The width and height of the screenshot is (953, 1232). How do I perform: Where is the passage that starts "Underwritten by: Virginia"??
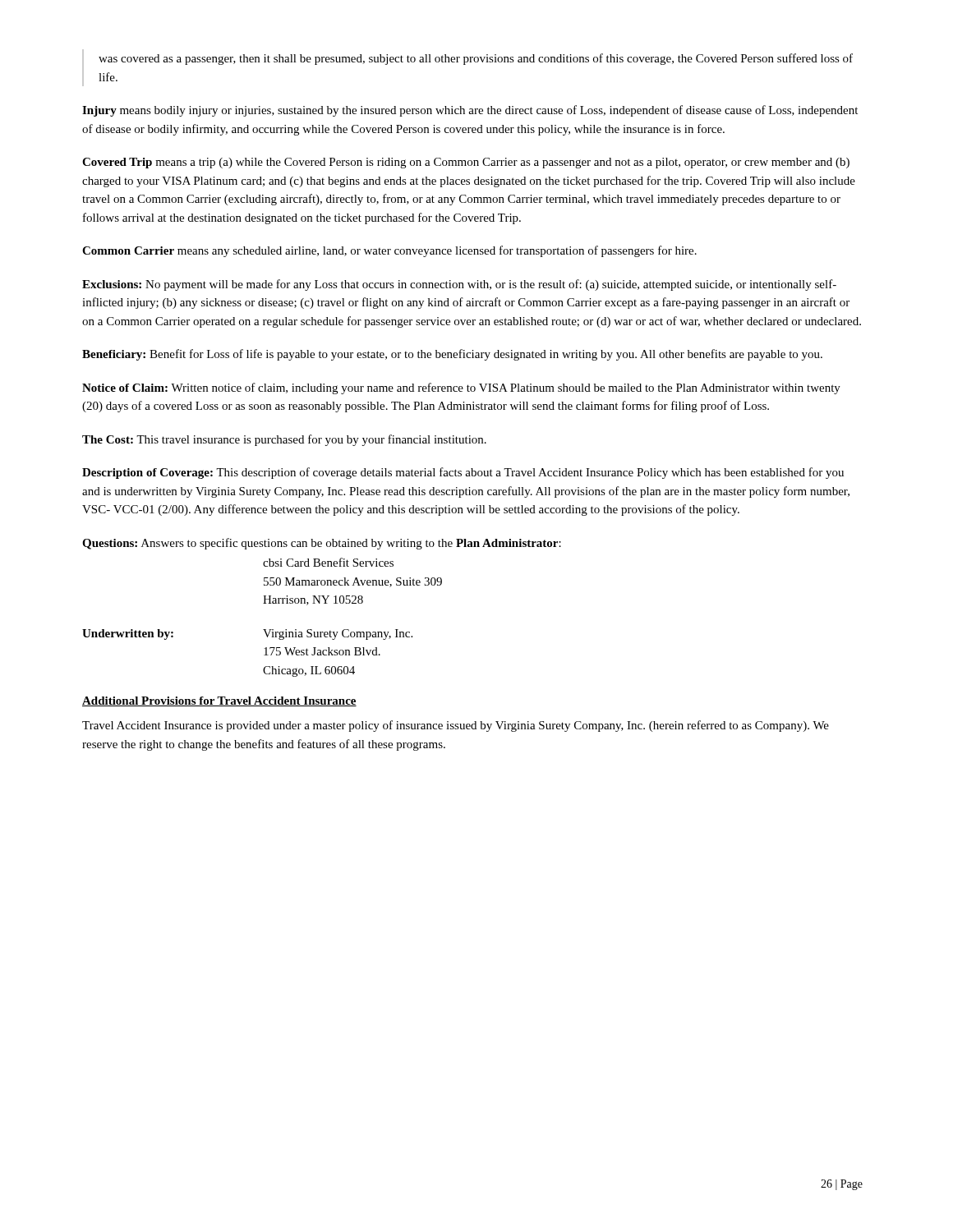coord(122,634)
